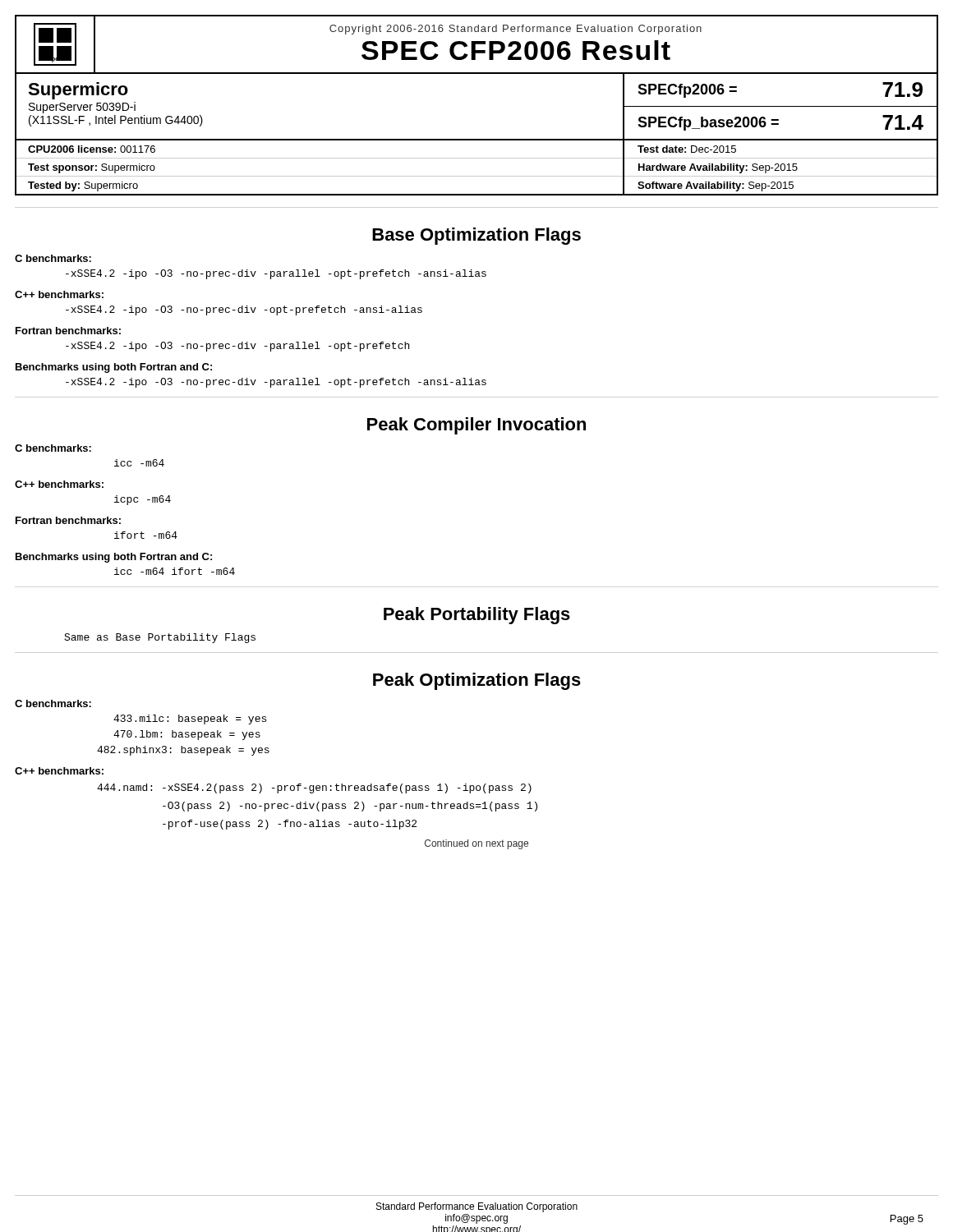Locate the text "Base Optimization Flags"
The image size is (953, 1232).
(x=476, y=235)
